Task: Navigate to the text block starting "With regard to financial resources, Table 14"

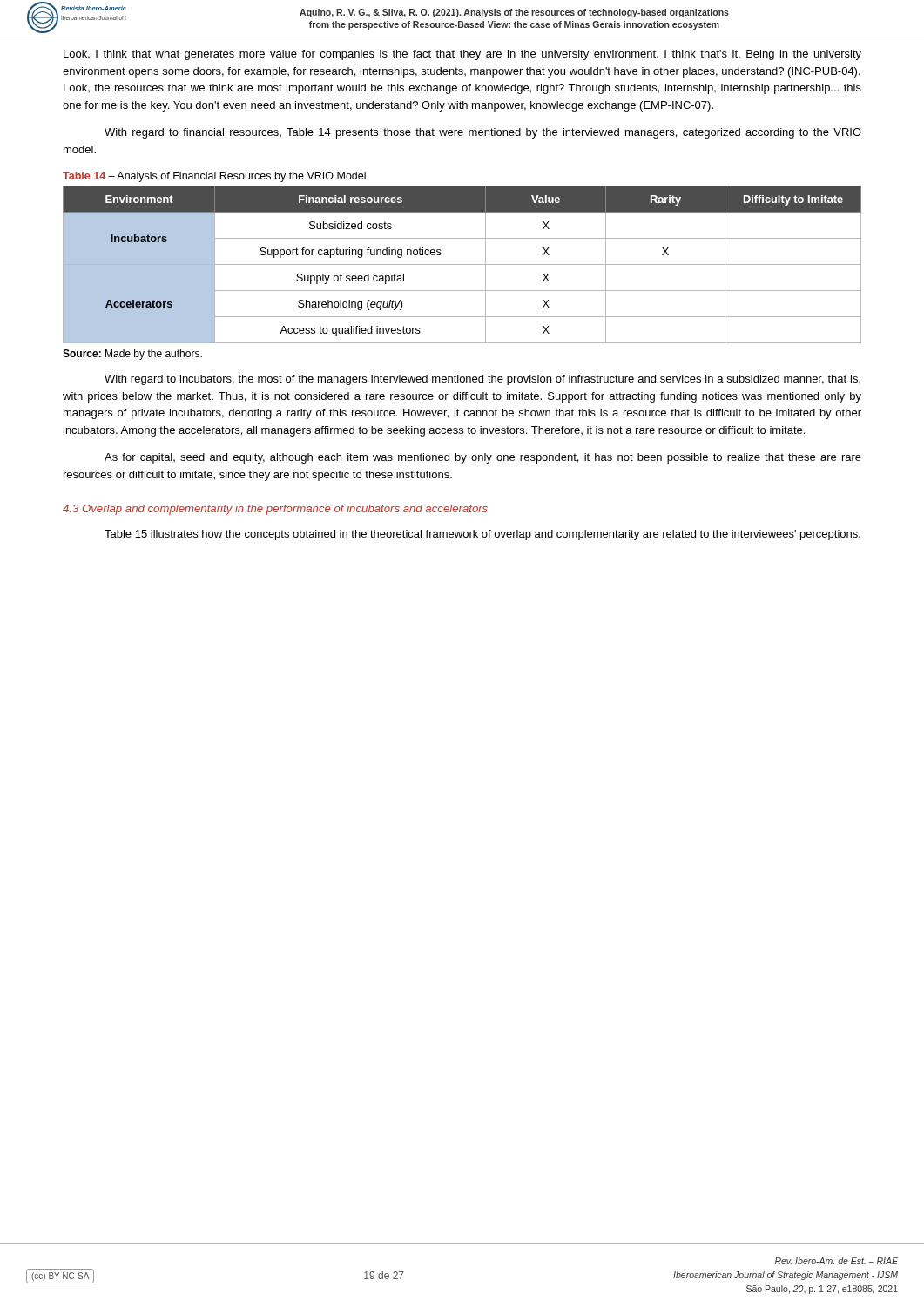Action: tap(462, 141)
